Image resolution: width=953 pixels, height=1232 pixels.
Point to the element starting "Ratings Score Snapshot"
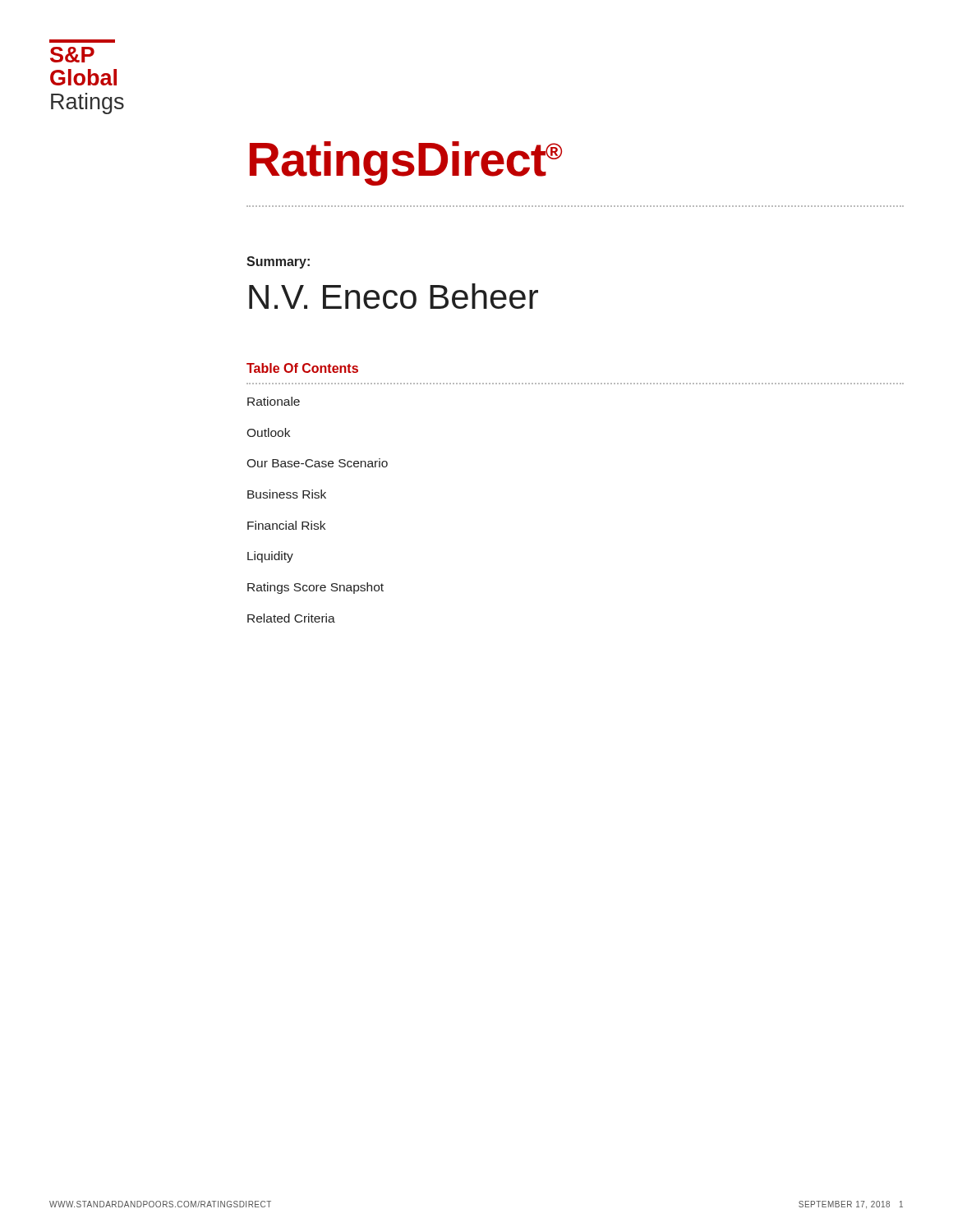click(x=315, y=587)
